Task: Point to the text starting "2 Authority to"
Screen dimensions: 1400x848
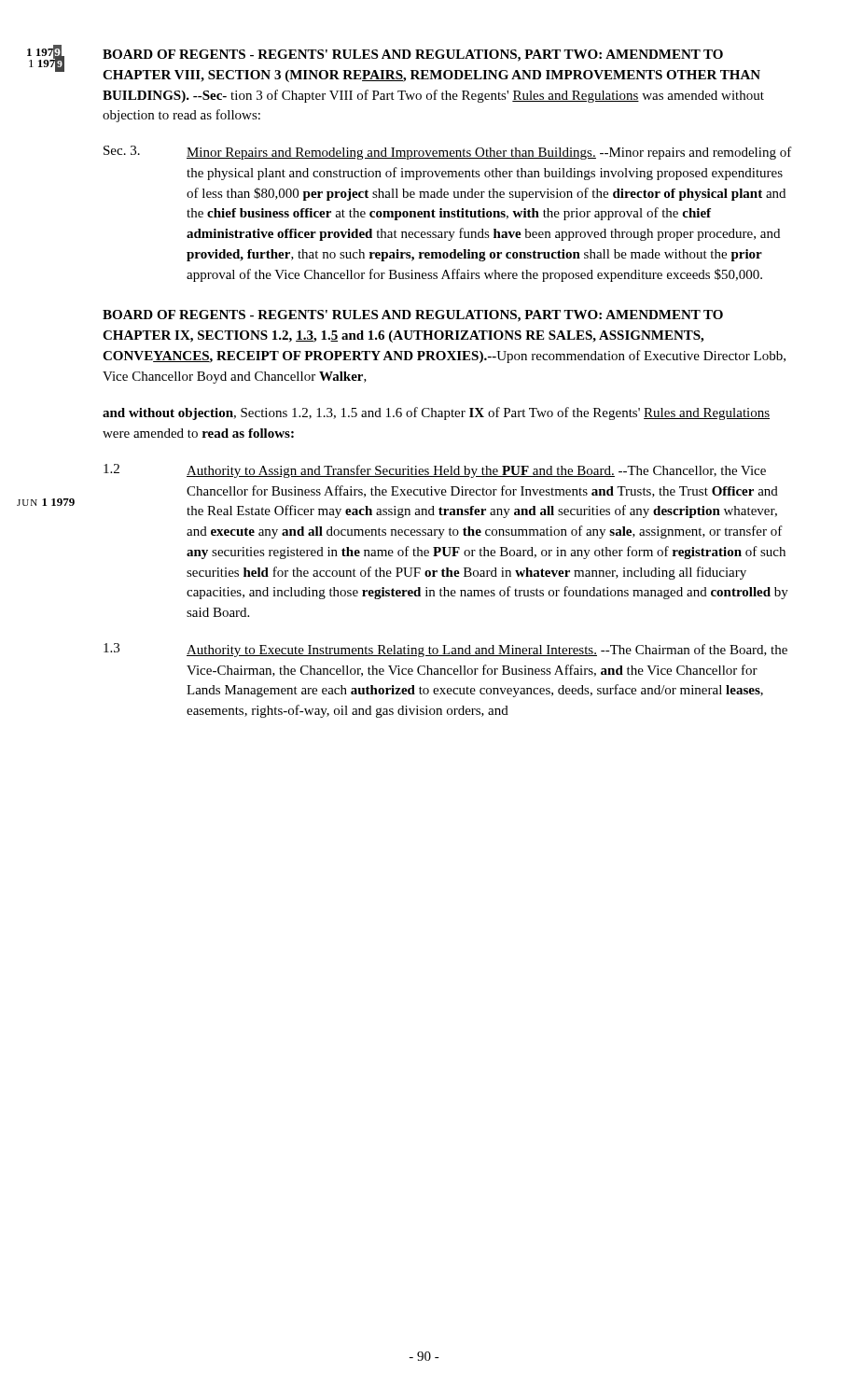Action: (448, 542)
